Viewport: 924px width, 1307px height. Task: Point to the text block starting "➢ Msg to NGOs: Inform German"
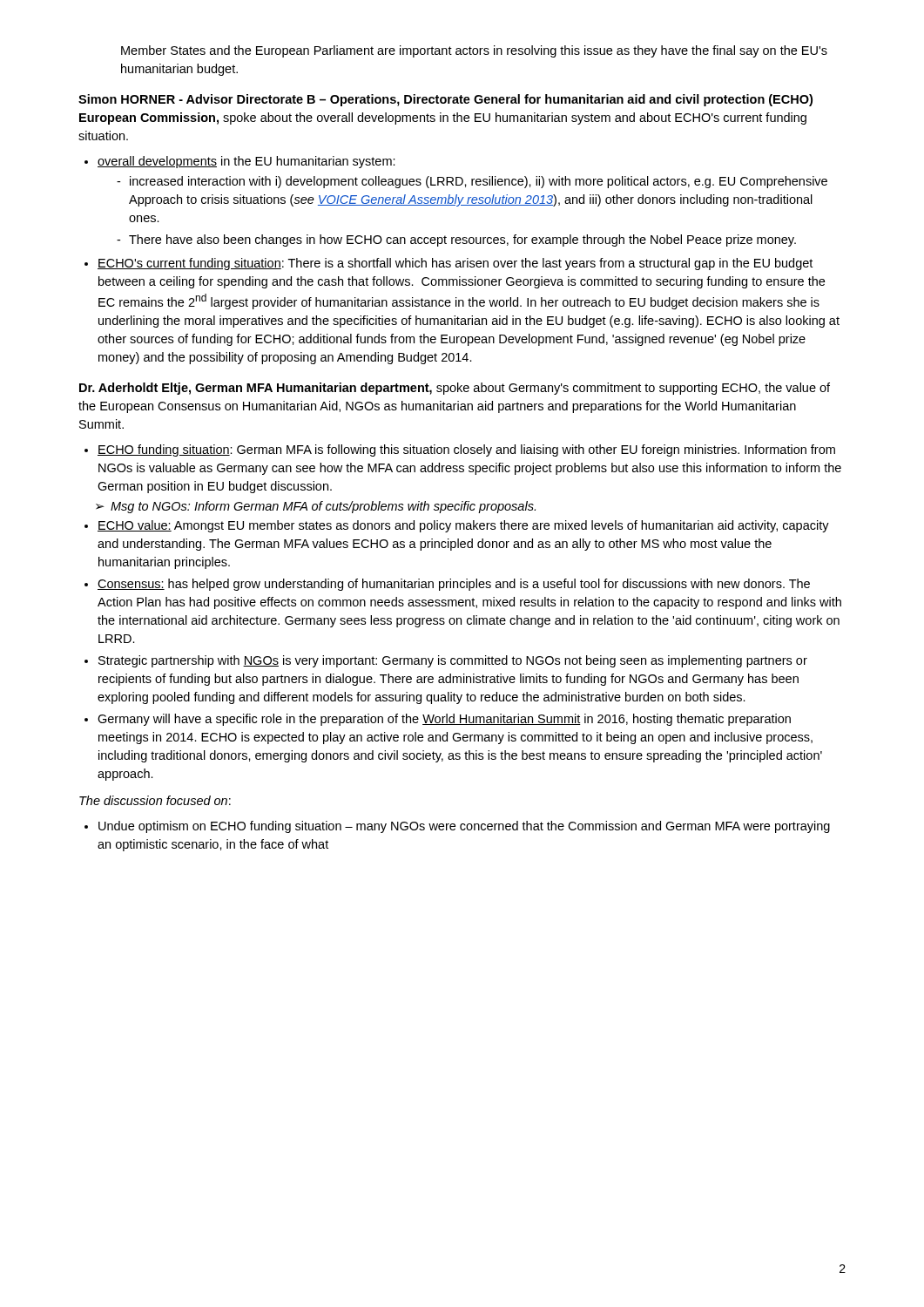click(316, 506)
